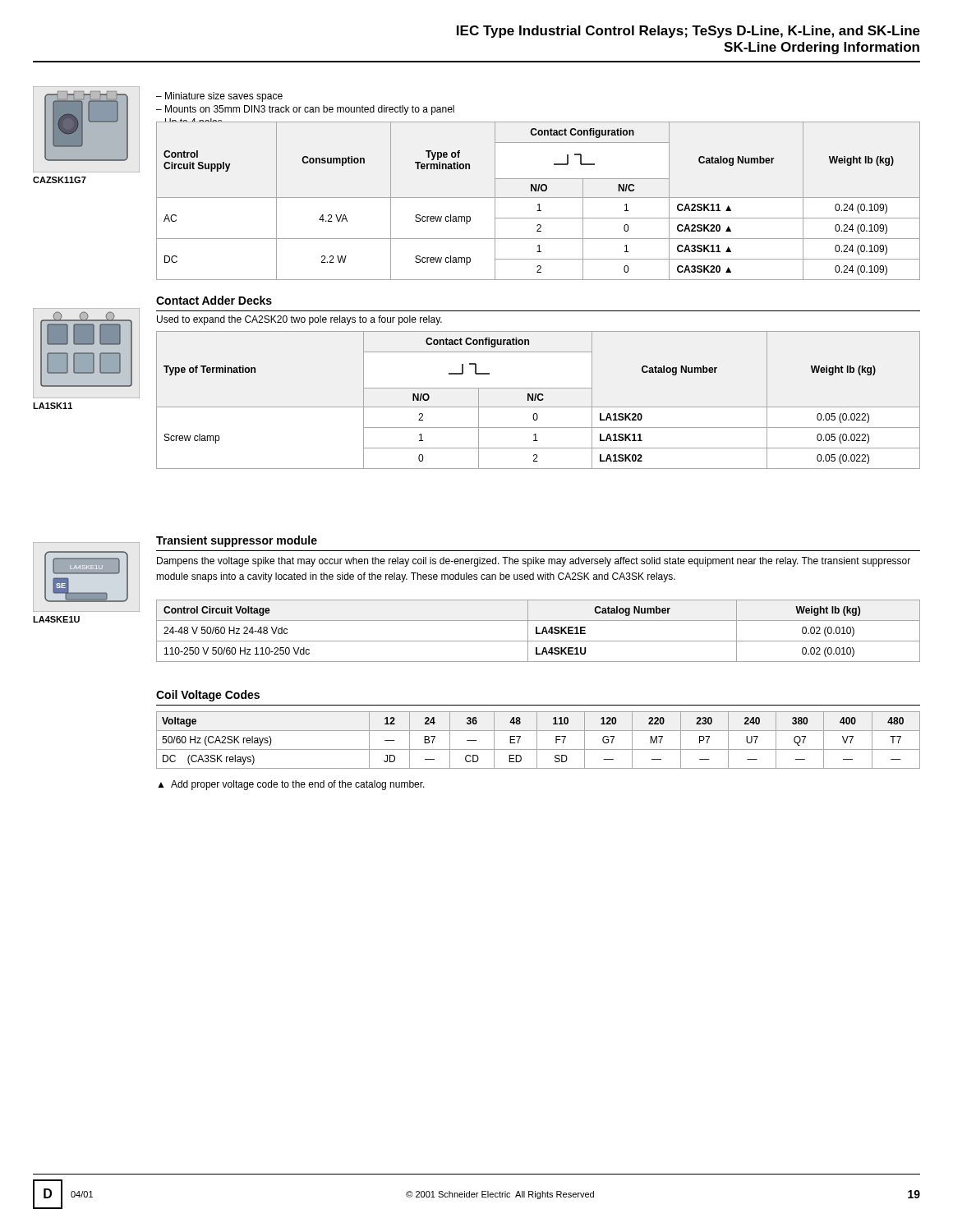This screenshot has height=1232, width=953.
Task: Click on the table containing "CA3SK11 ▲"
Action: click(538, 201)
